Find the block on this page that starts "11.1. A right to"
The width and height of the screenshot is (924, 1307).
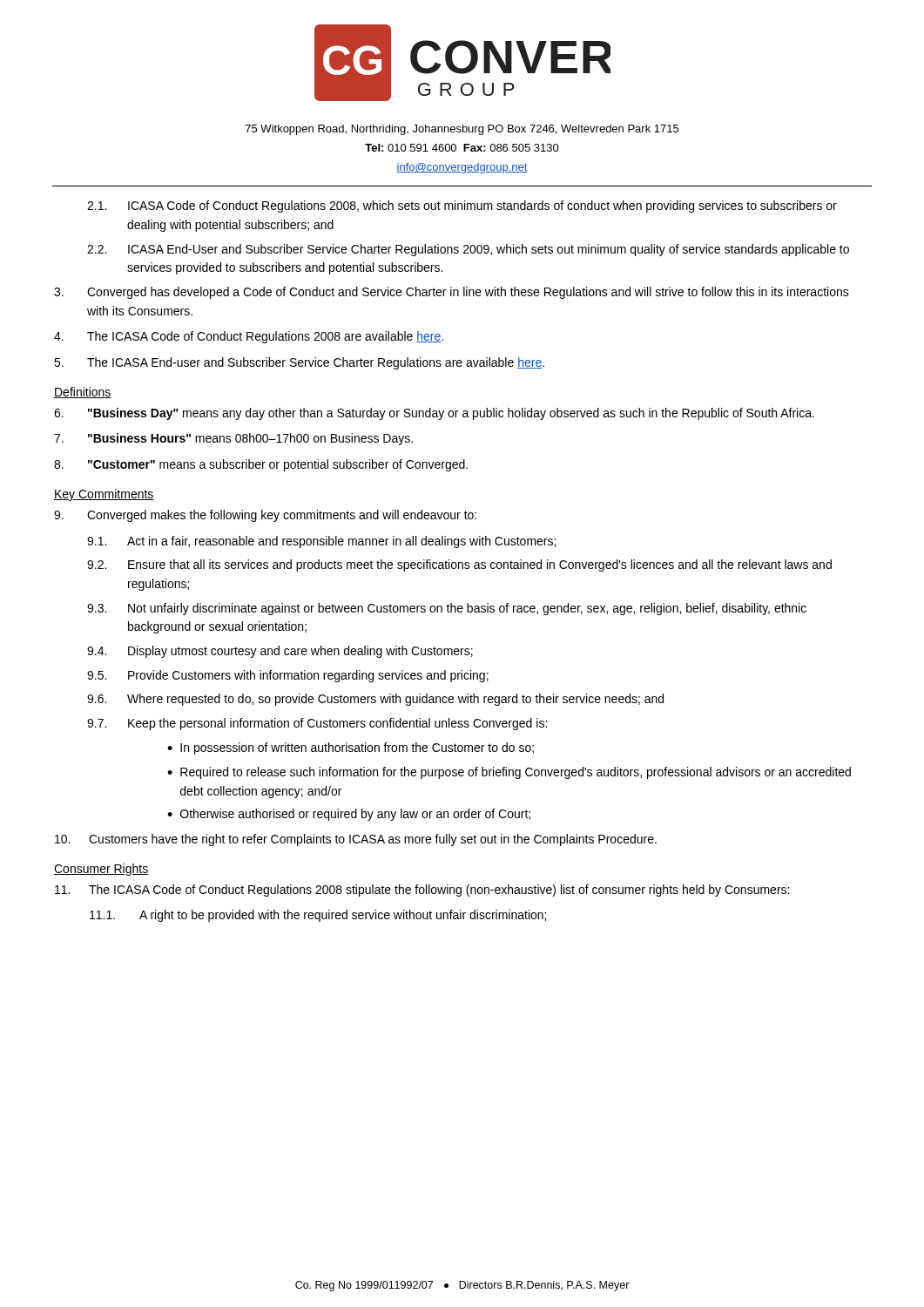318,916
